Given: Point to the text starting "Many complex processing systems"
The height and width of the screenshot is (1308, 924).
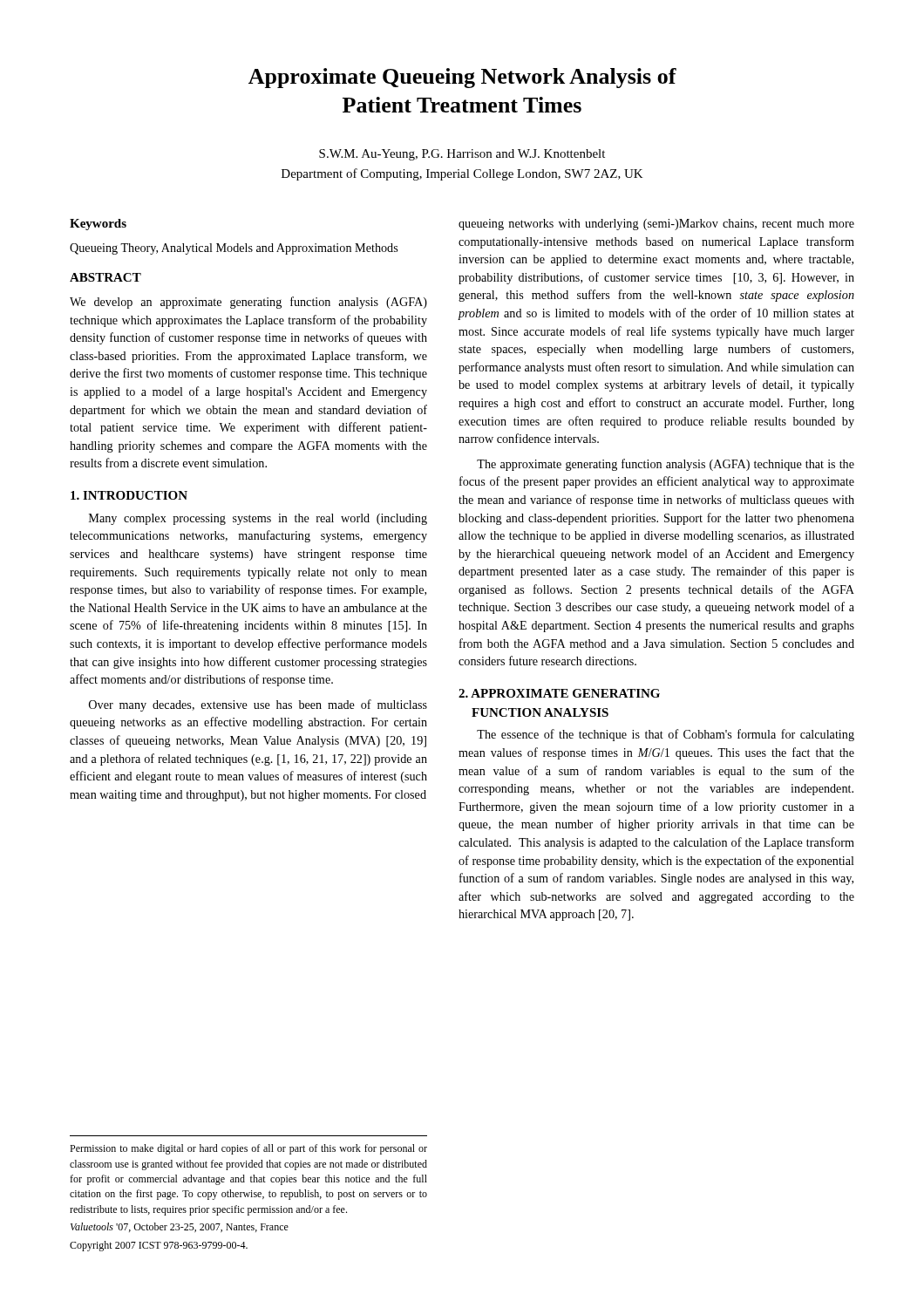Looking at the screenshot, I should point(248,656).
